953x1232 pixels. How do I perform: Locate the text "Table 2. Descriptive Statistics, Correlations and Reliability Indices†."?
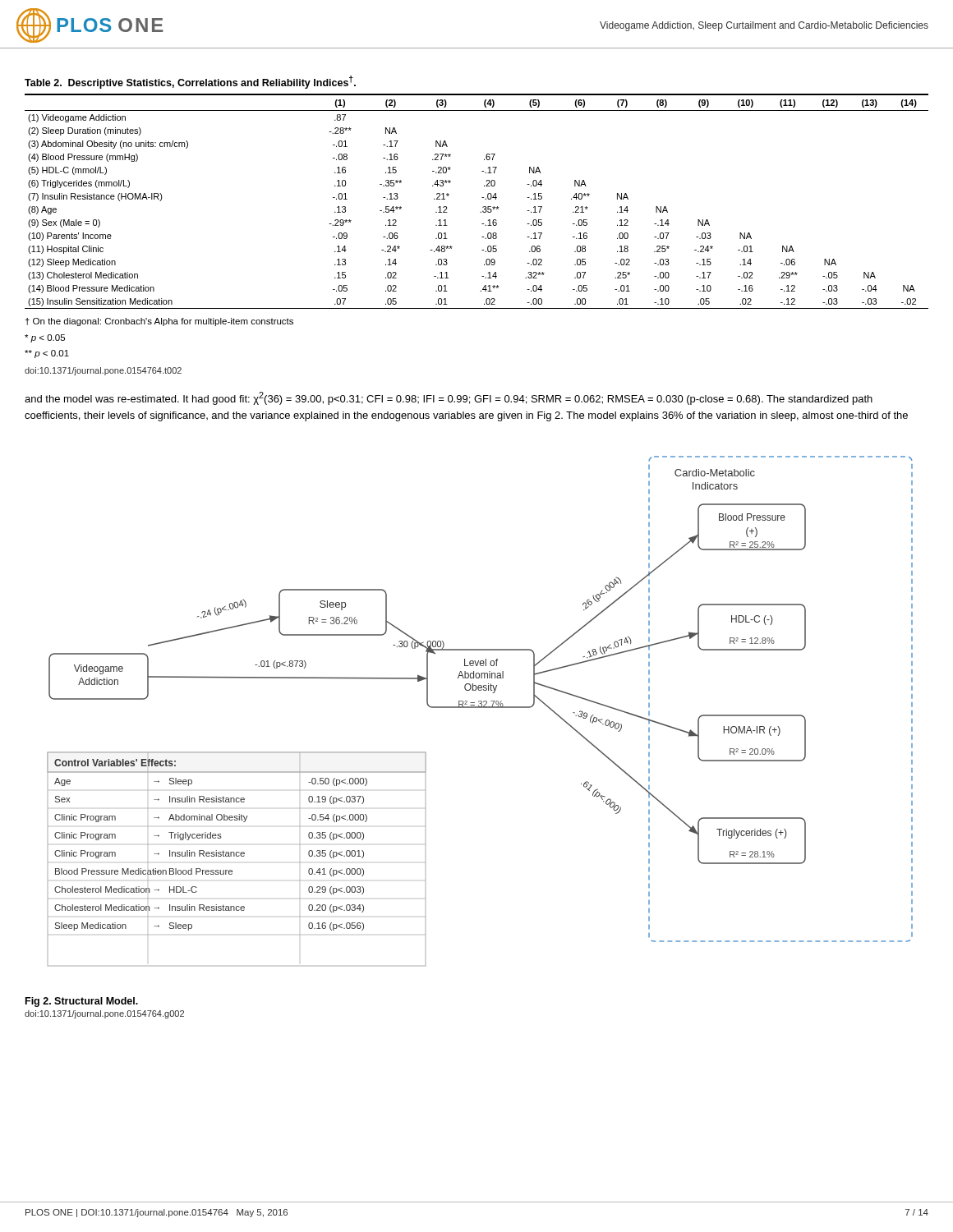point(190,82)
